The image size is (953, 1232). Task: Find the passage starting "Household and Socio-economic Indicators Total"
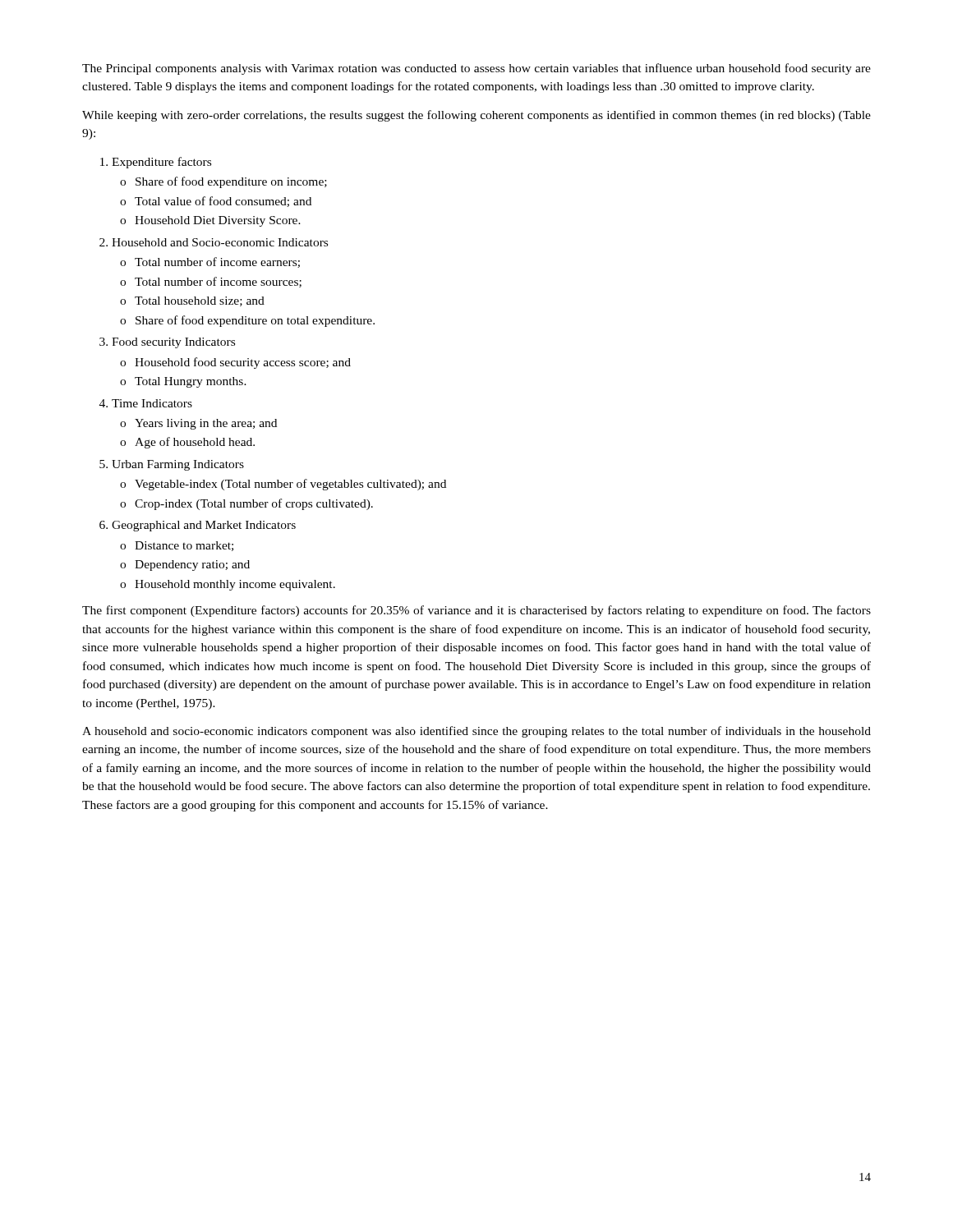220,242
